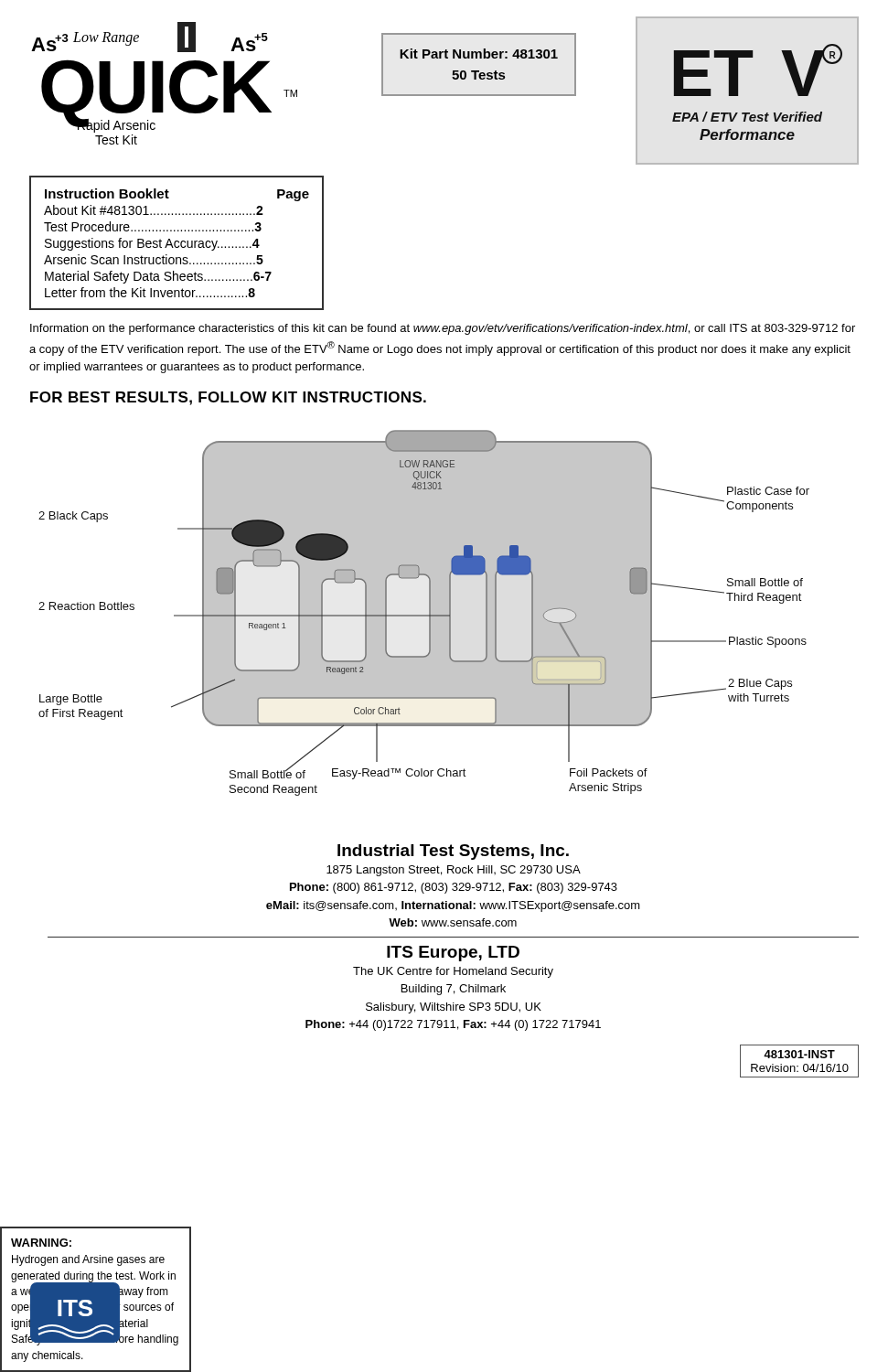
Task: Select the text block with the text "1875 Langston Street, Rock Hill, SC 29730"
Action: point(453,896)
